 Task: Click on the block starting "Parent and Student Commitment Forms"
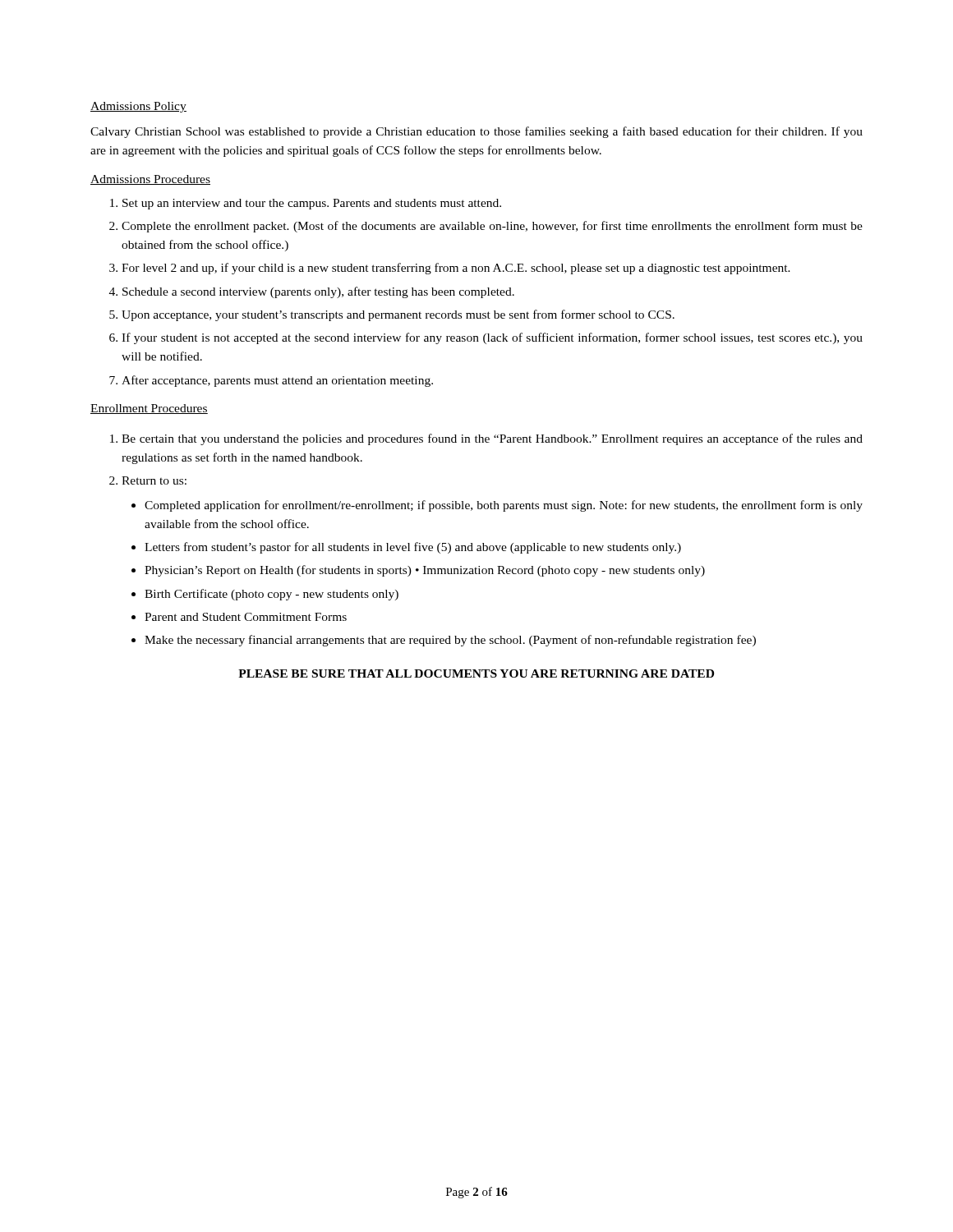tap(246, 616)
